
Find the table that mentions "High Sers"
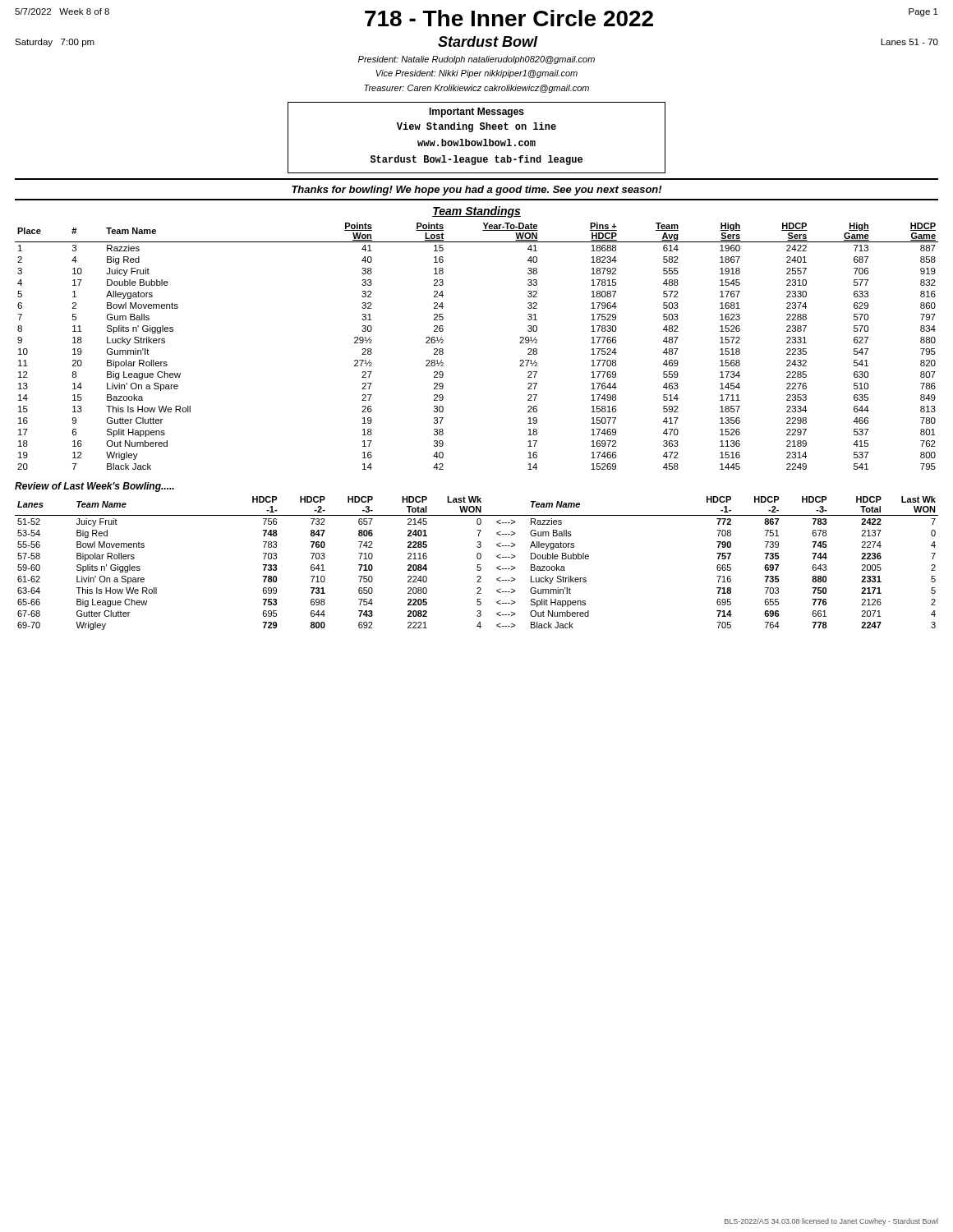(x=476, y=346)
